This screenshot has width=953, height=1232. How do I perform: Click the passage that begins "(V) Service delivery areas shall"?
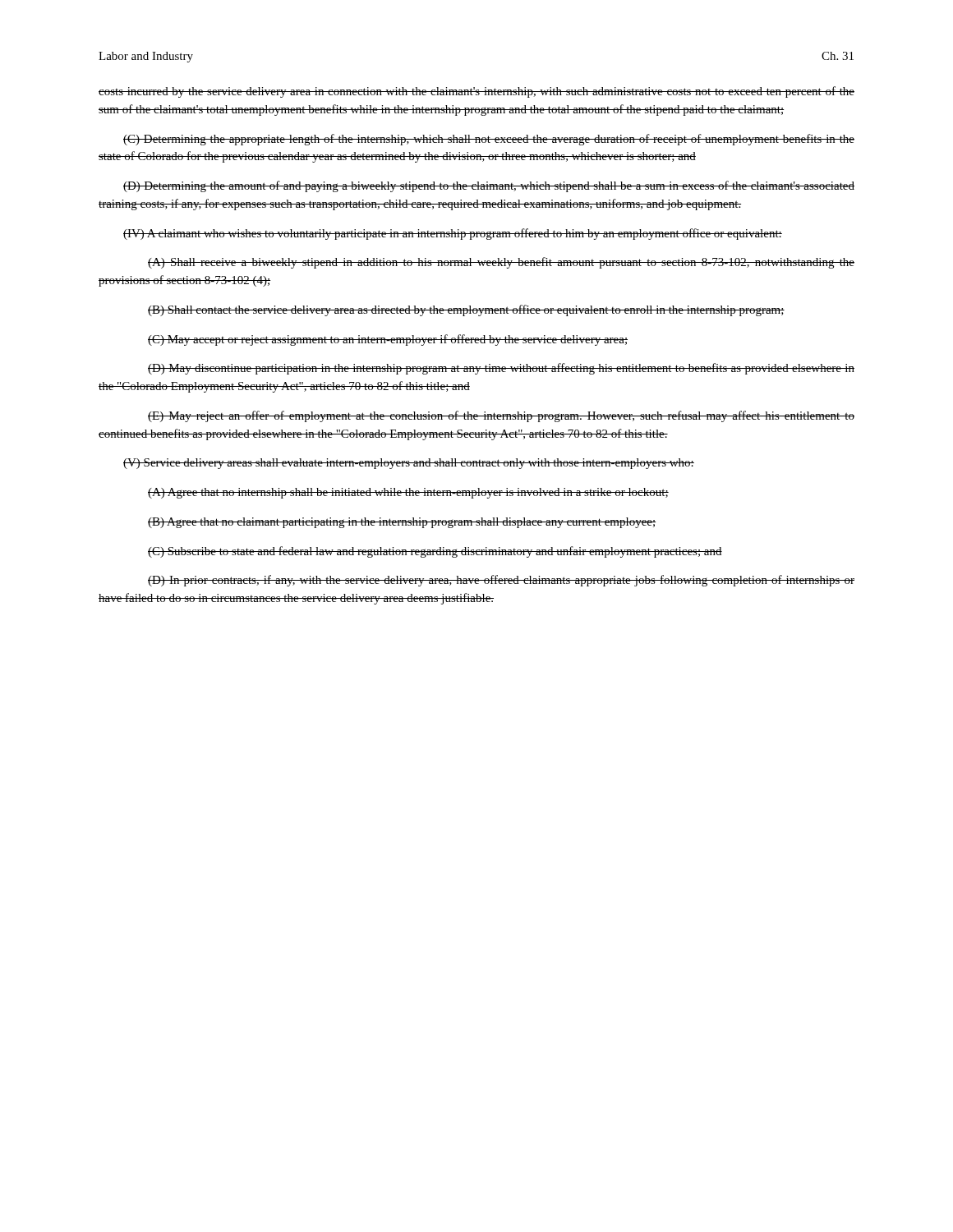pyautogui.click(x=409, y=463)
